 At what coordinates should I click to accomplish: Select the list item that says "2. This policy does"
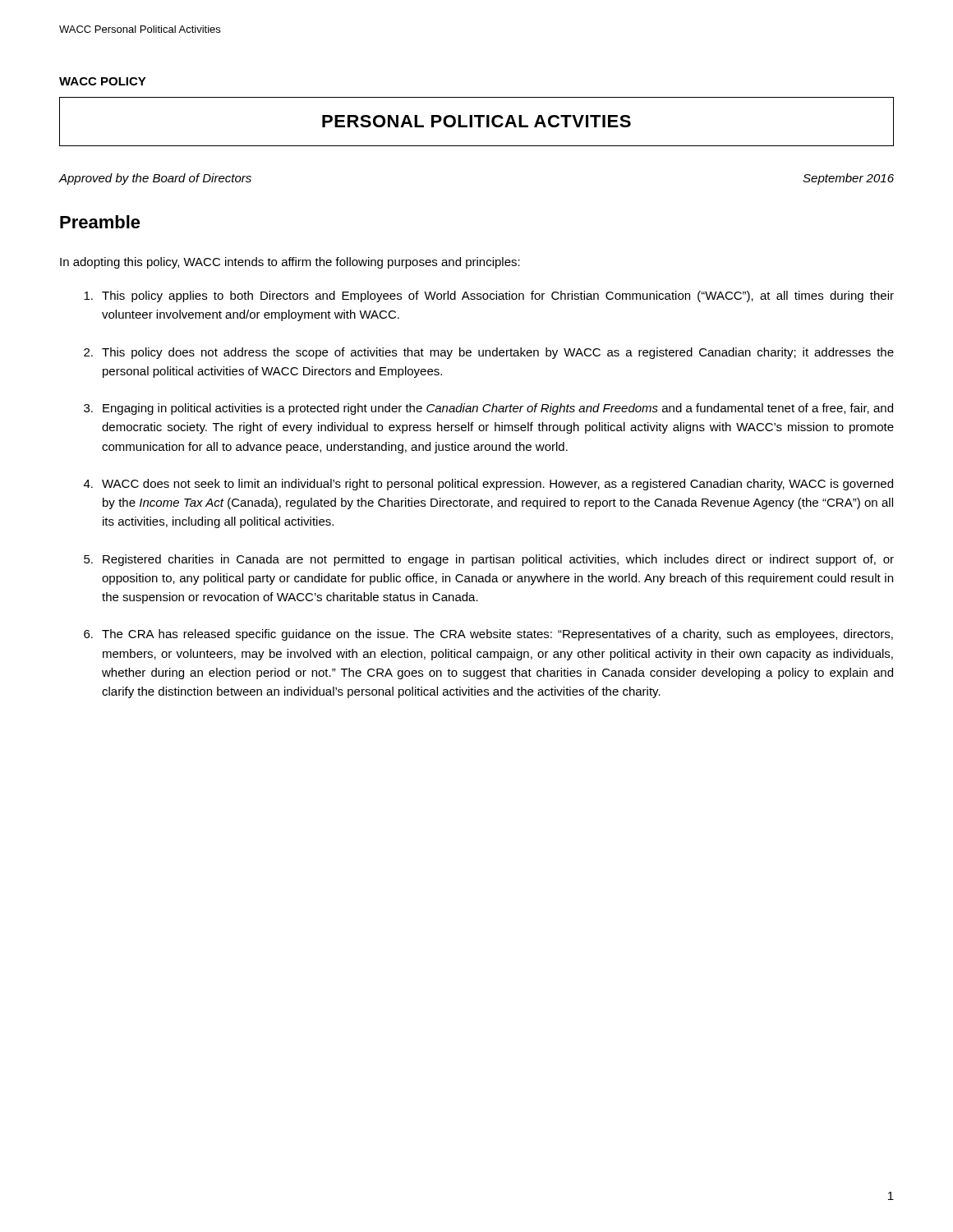click(476, 361)
